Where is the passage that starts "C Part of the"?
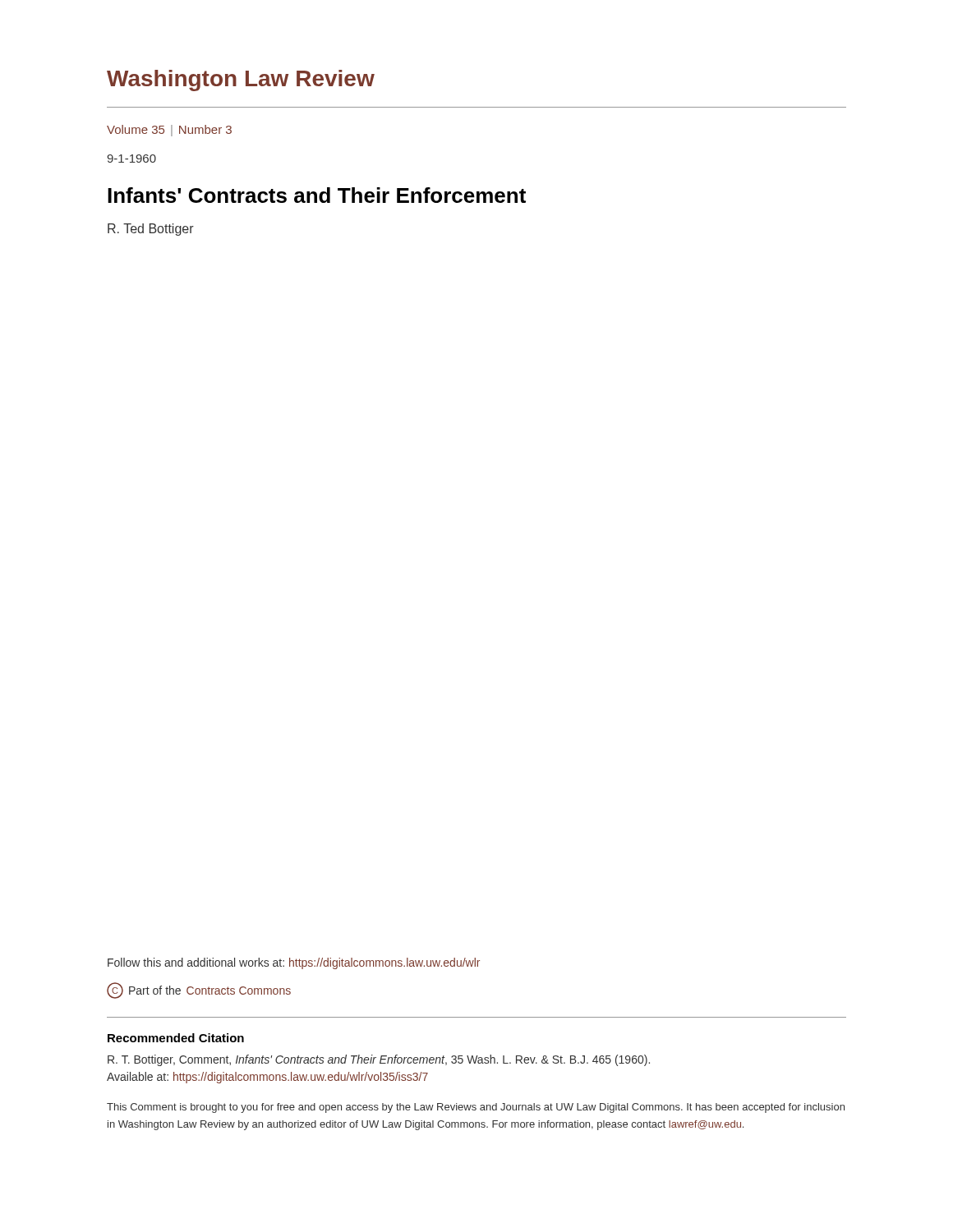This screenshot has width=953, height=1232. [x=199, y=991]
